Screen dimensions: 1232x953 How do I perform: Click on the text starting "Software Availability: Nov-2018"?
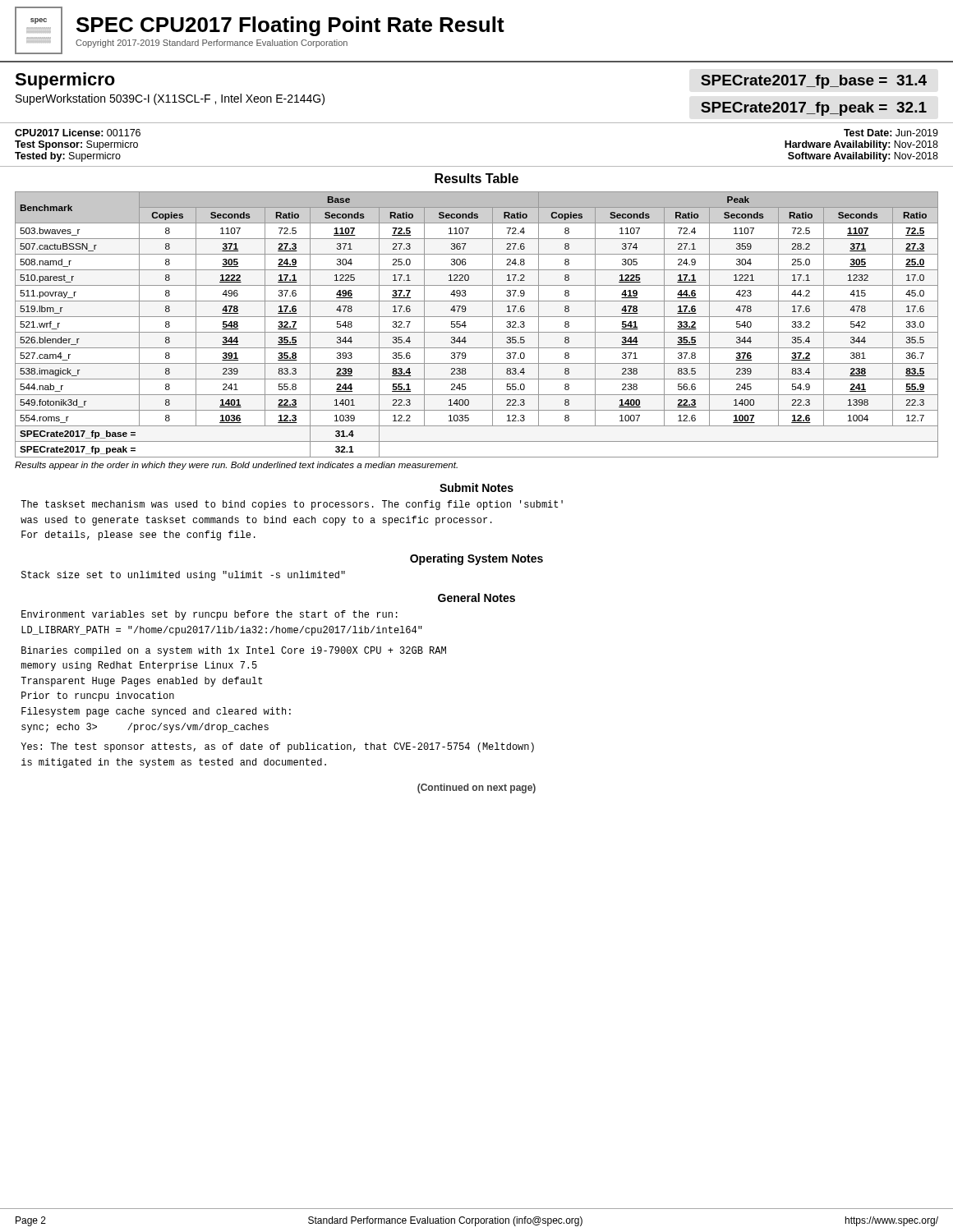click(863, 156)
